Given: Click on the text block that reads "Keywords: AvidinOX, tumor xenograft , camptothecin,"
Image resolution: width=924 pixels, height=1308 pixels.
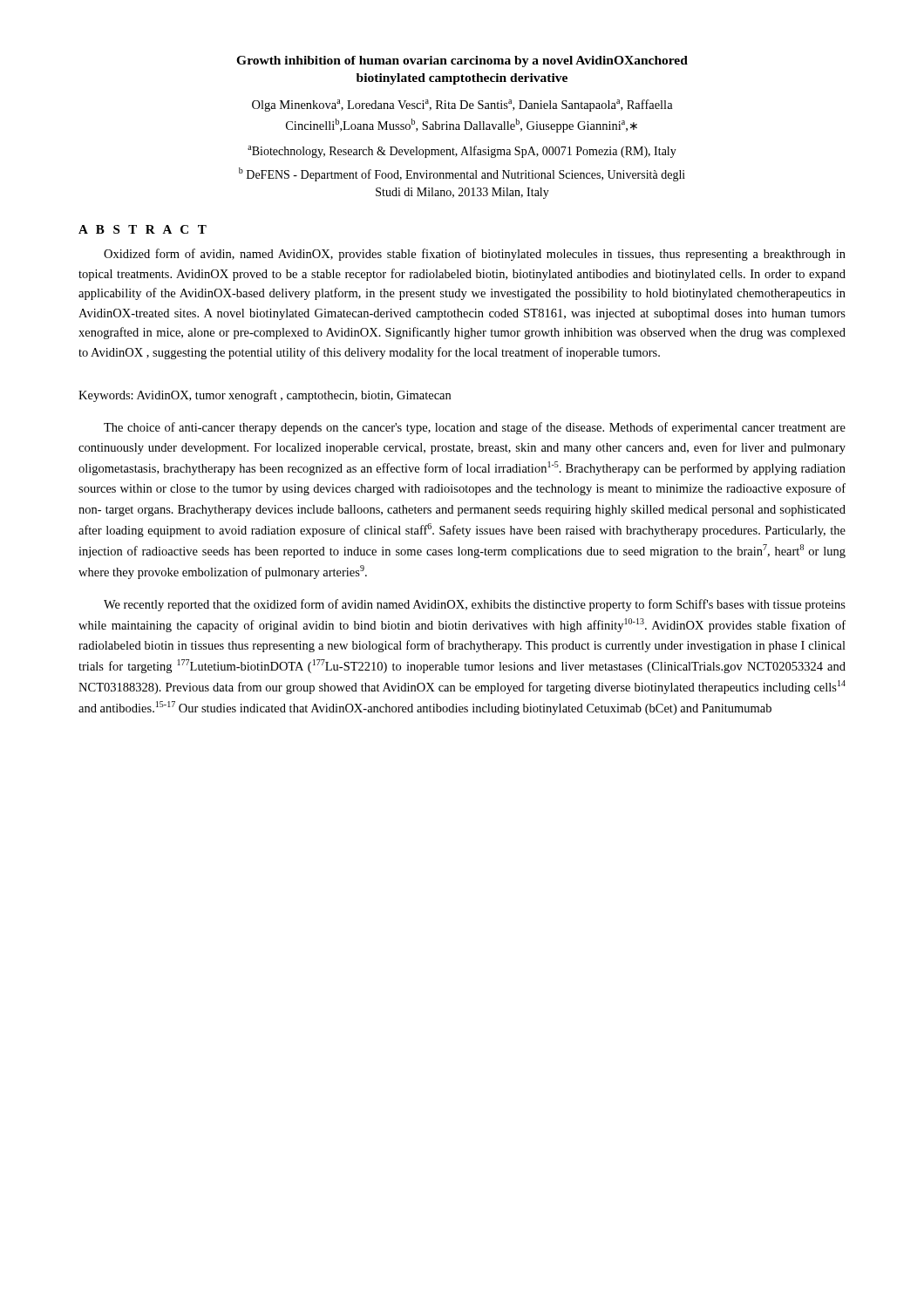Looking at the screenshot, I should pyautogui.click(x=265, y=395).
